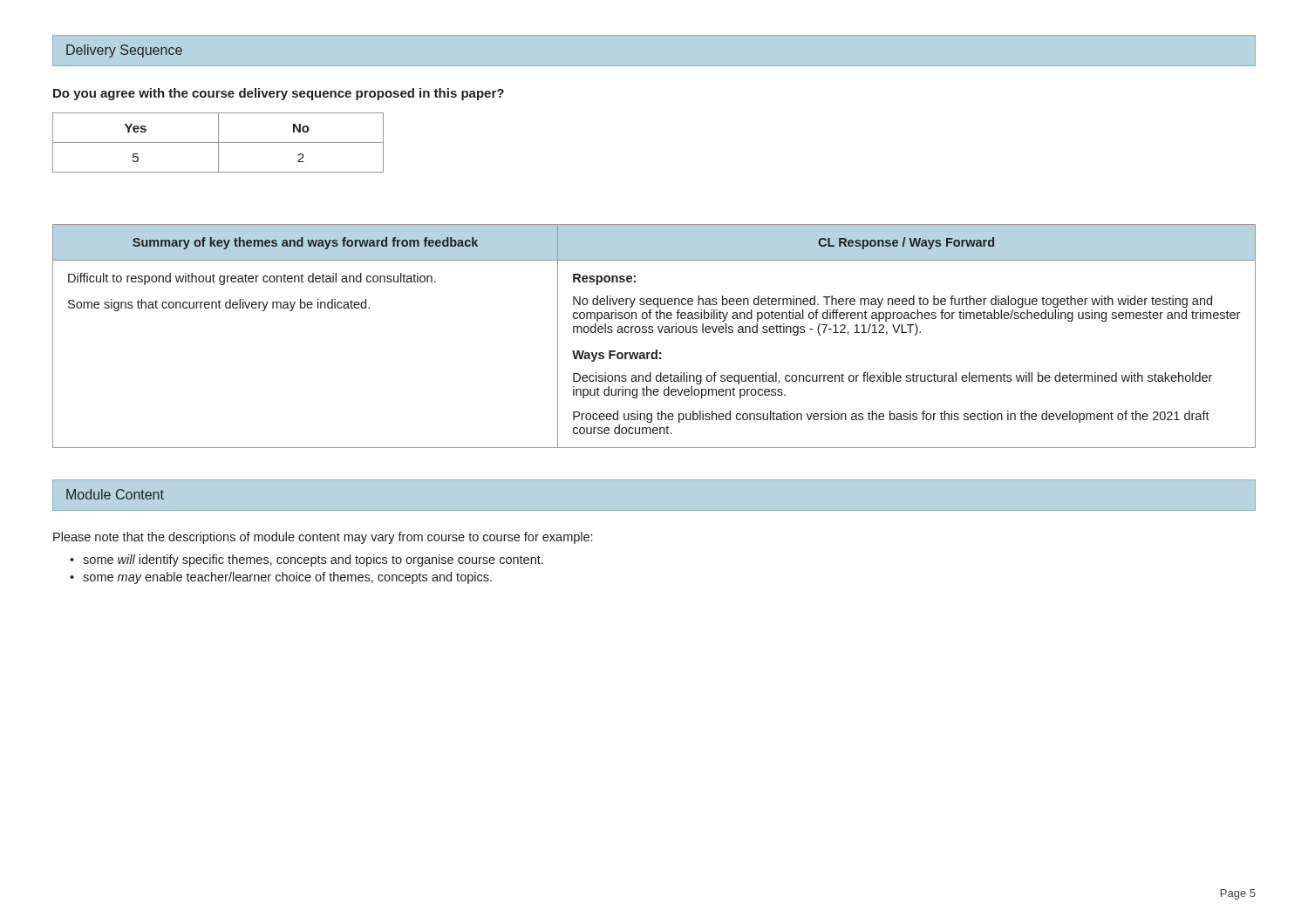Screen dimensions: 924x1308
Task: Find the list item that says "• some may enable teacher/learner choice of"
Action: tap(281, 577)
